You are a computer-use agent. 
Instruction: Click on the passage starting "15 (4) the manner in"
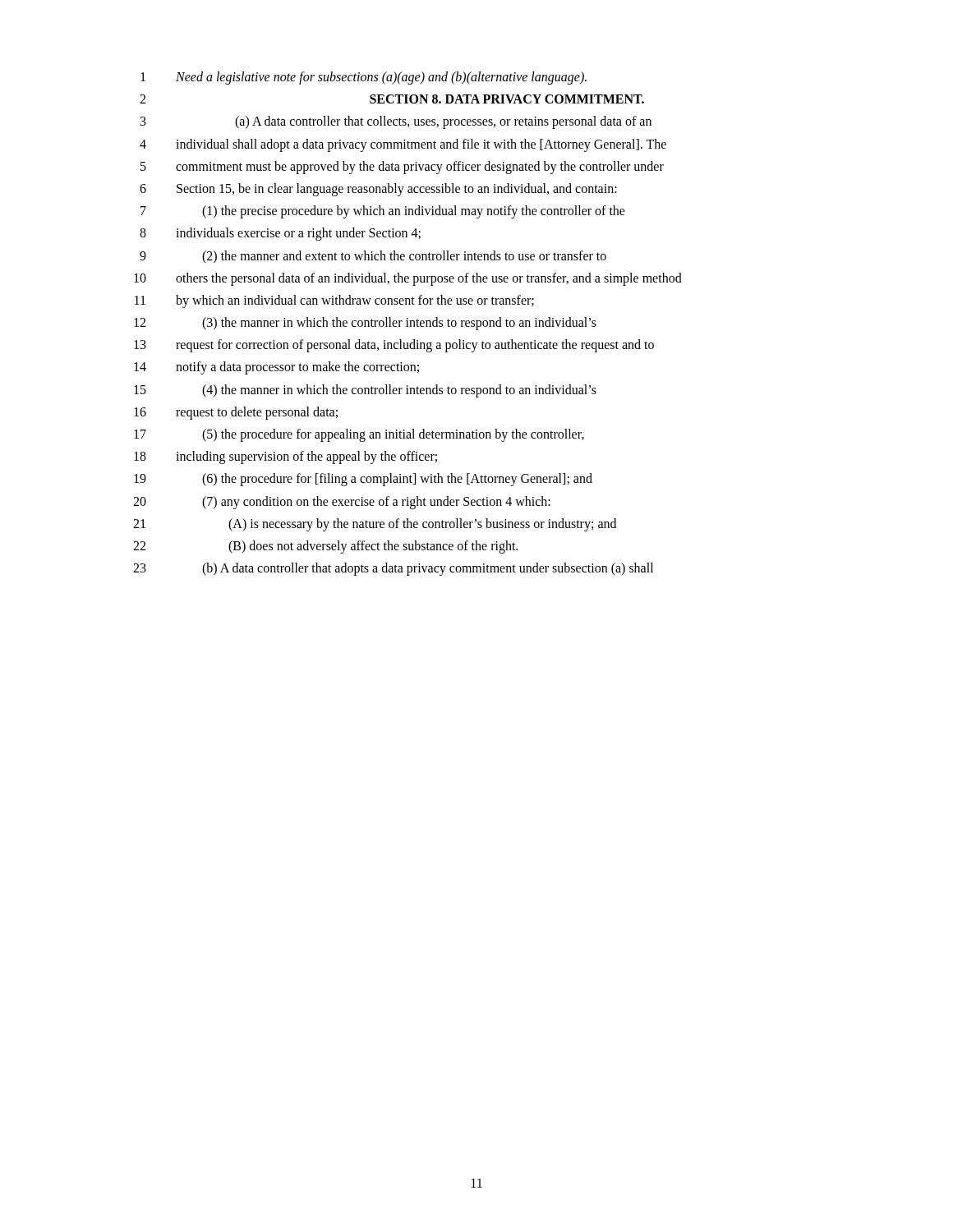(476, 389)
